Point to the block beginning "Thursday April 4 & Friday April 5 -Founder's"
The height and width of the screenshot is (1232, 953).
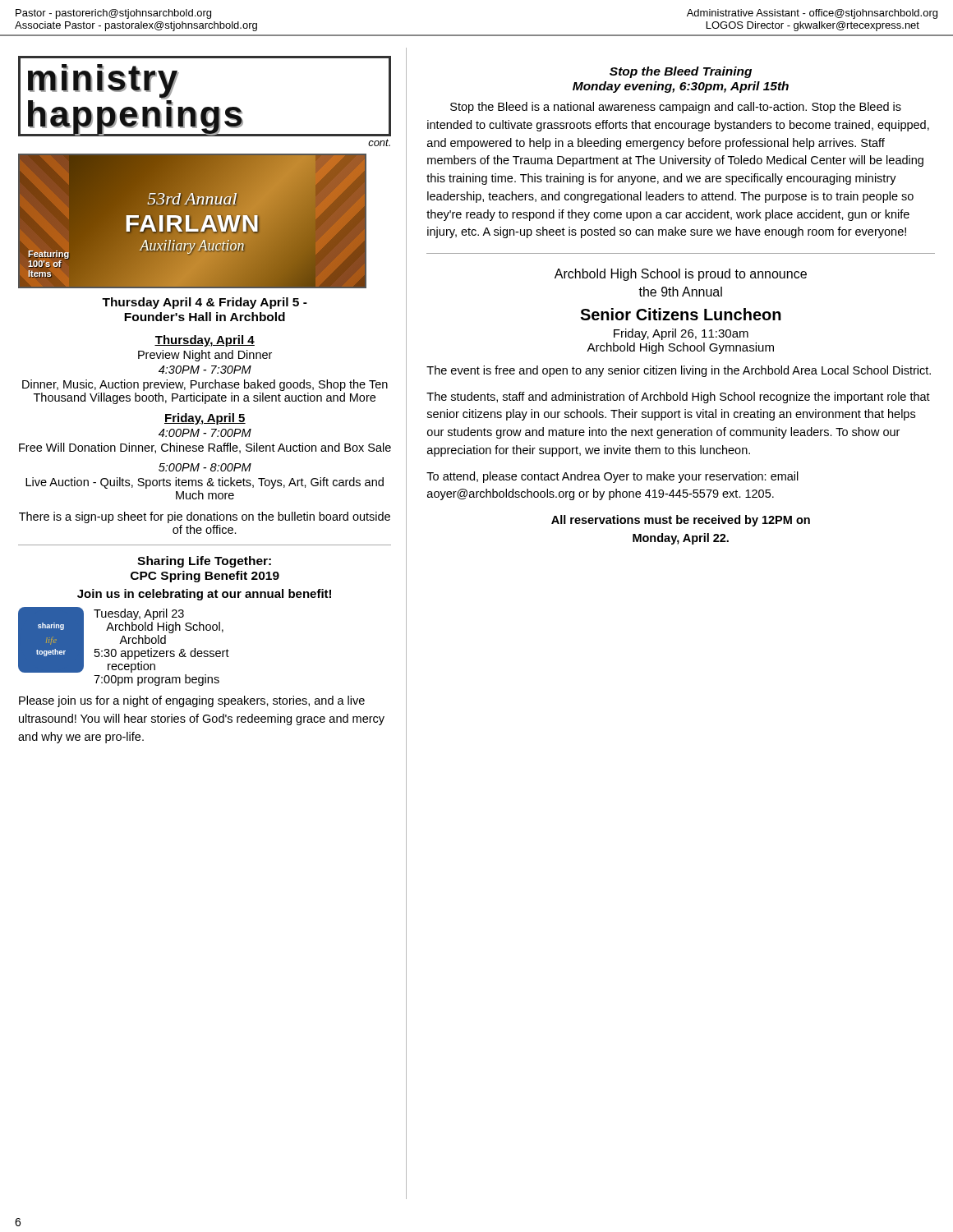pos(205,309)
